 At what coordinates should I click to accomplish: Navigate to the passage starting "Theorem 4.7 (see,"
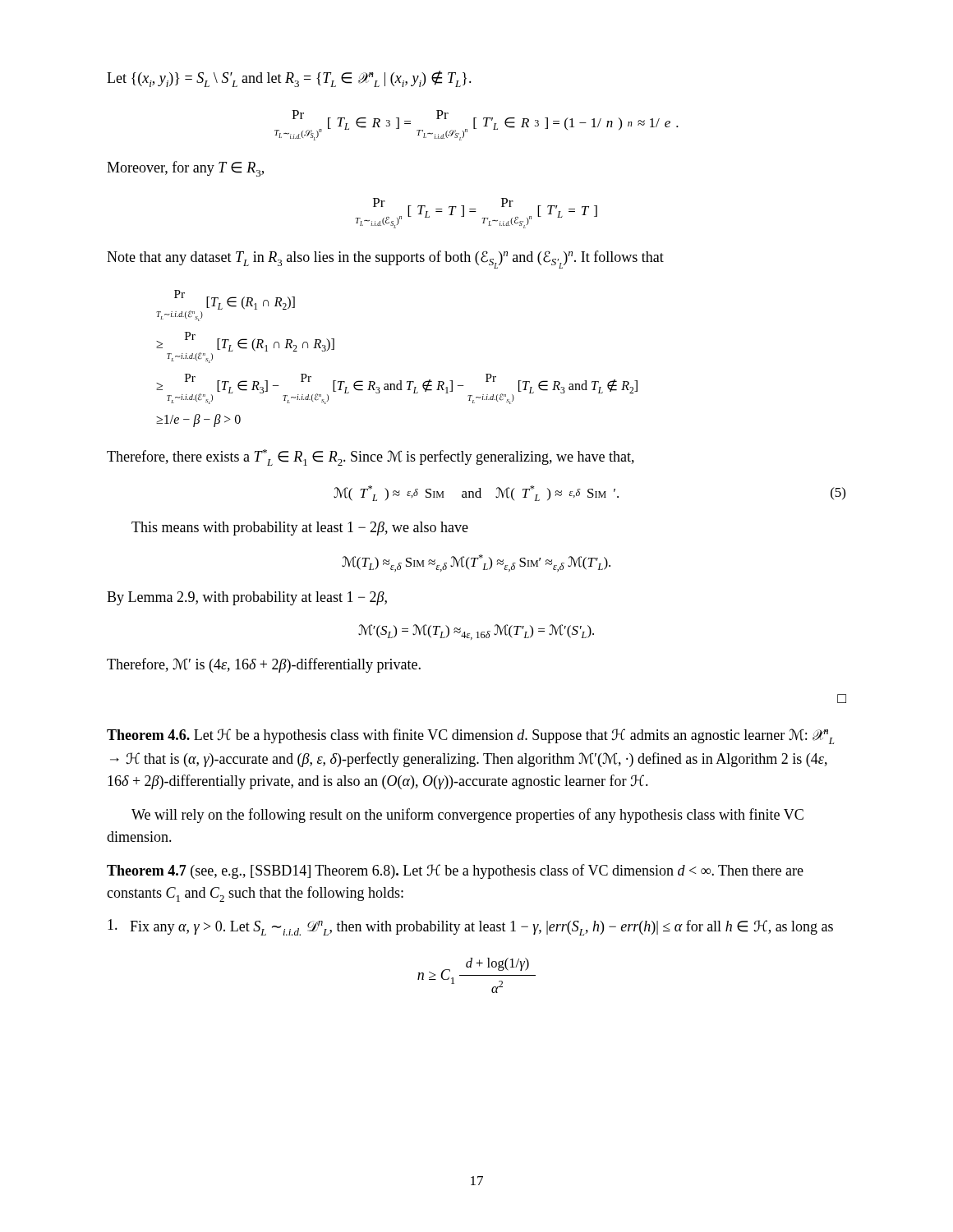(455, 883)
